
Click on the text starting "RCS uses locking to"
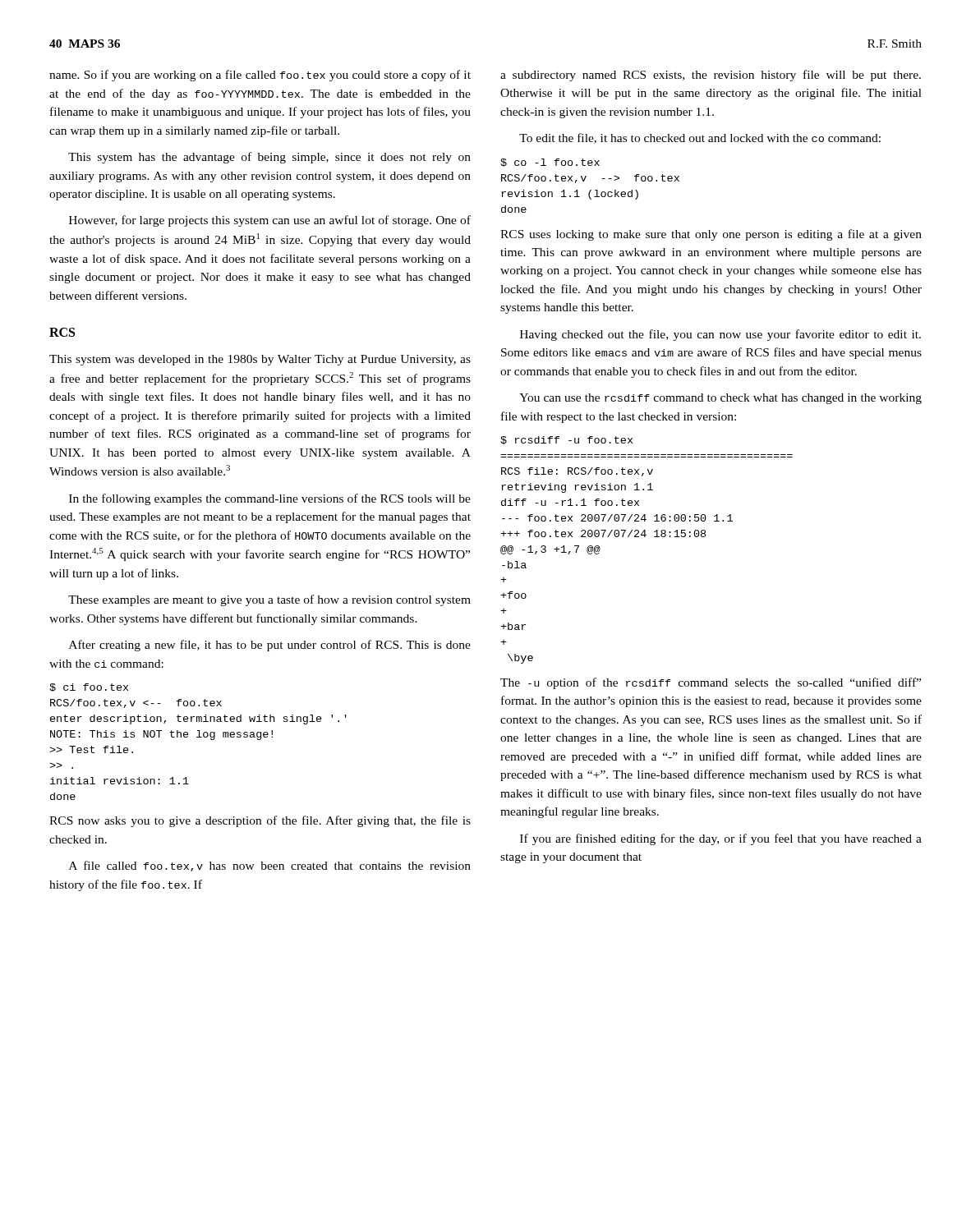tap(711, 271)
